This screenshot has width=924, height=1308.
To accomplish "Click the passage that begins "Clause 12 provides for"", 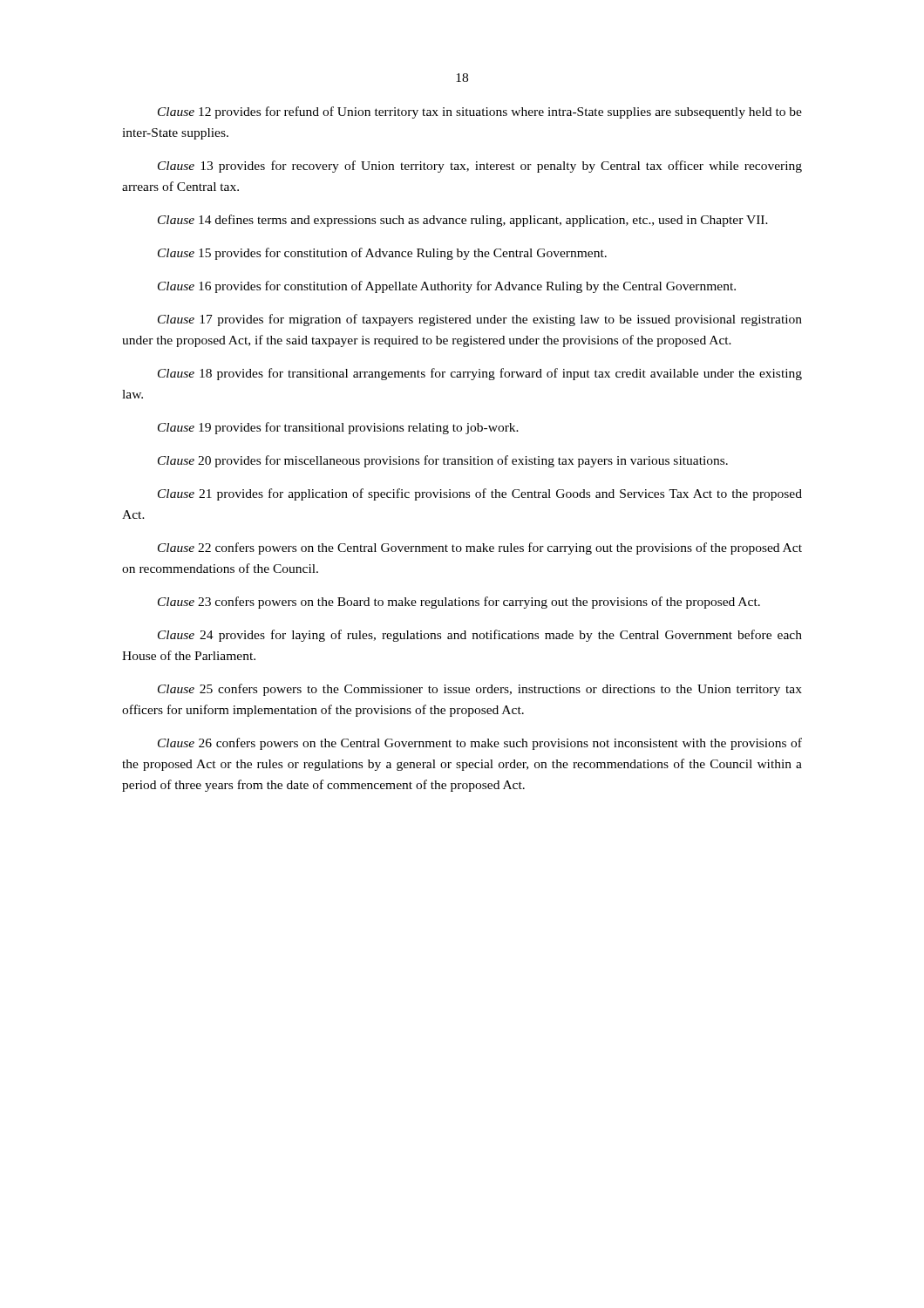I will point(462,122).
